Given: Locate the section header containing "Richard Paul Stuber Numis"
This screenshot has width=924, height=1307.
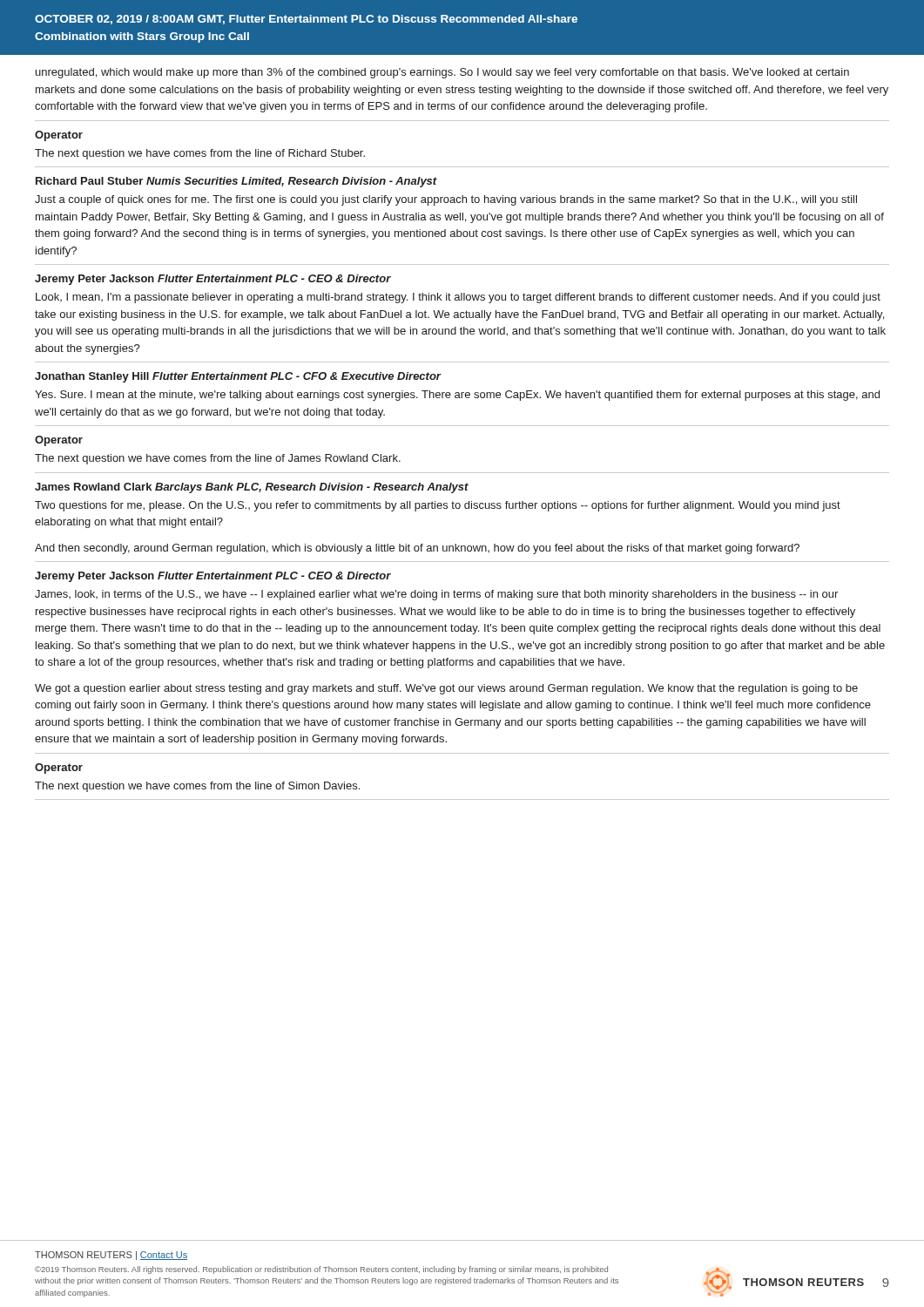Looking at the screenshot, I should 236,181.
